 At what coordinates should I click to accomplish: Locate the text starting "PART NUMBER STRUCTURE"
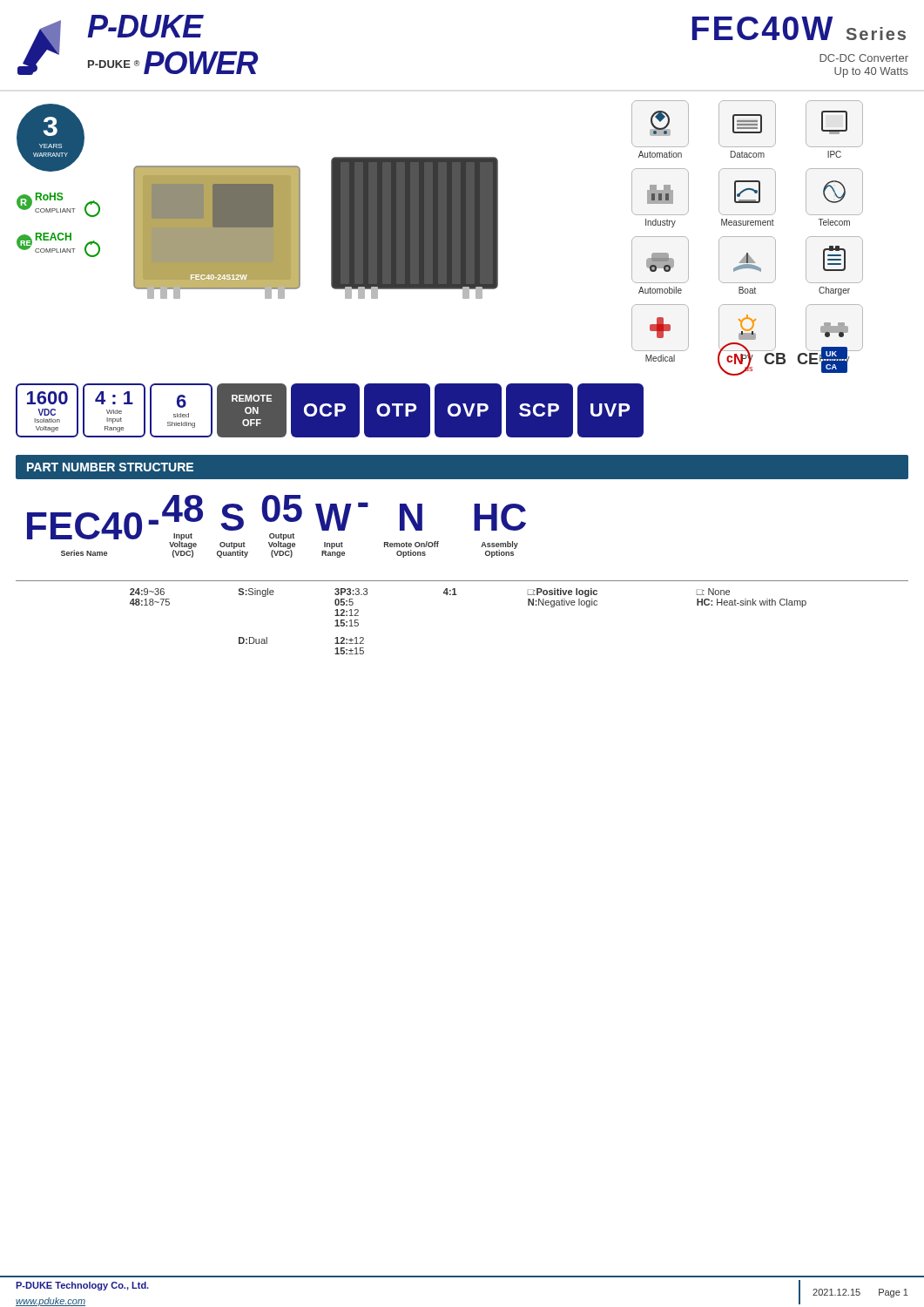point(110,467)
